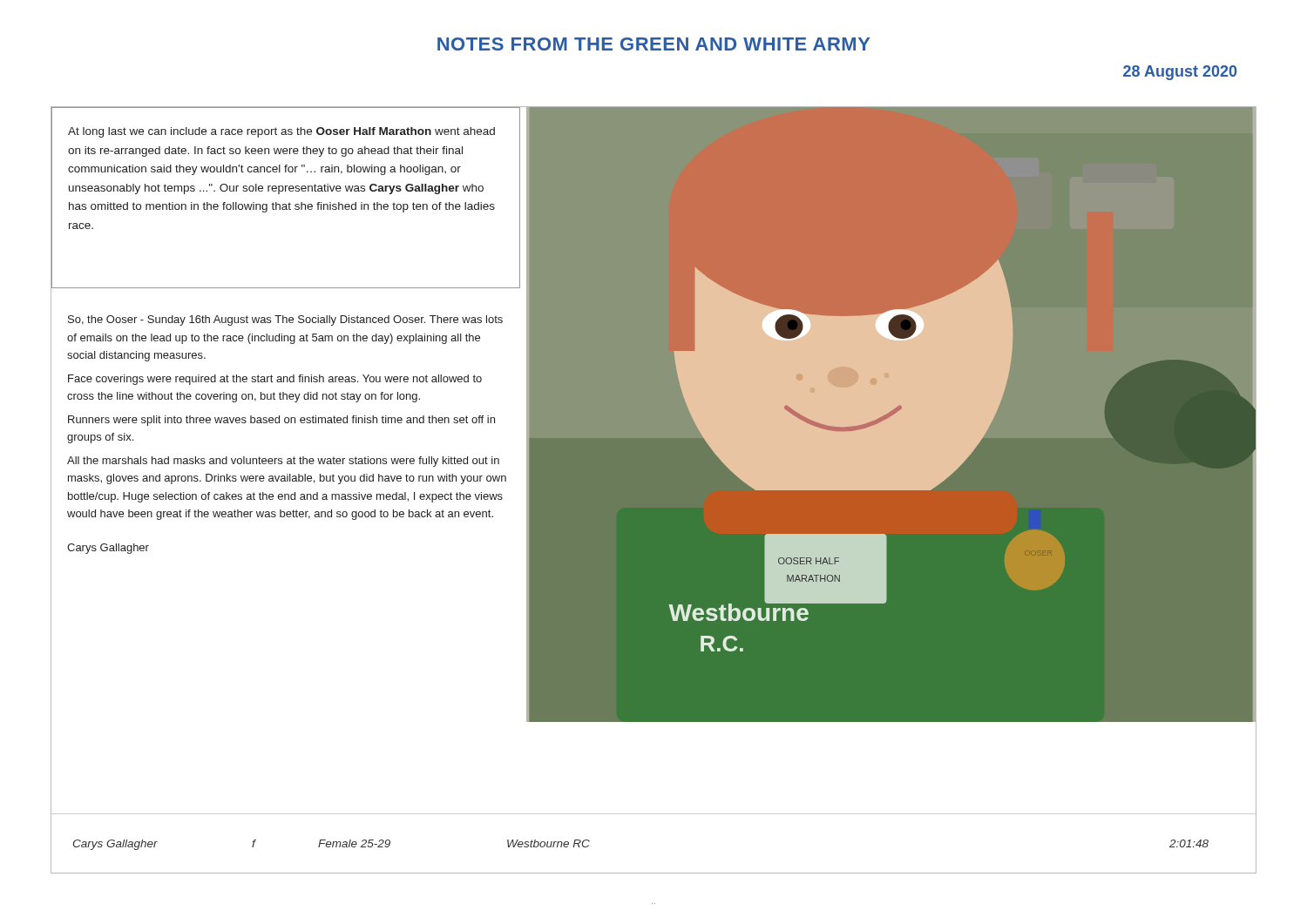
Task: Select the title containing "NOTES FROM THE GREEN AND WHITE ARMY"
Action: (654, 44)
